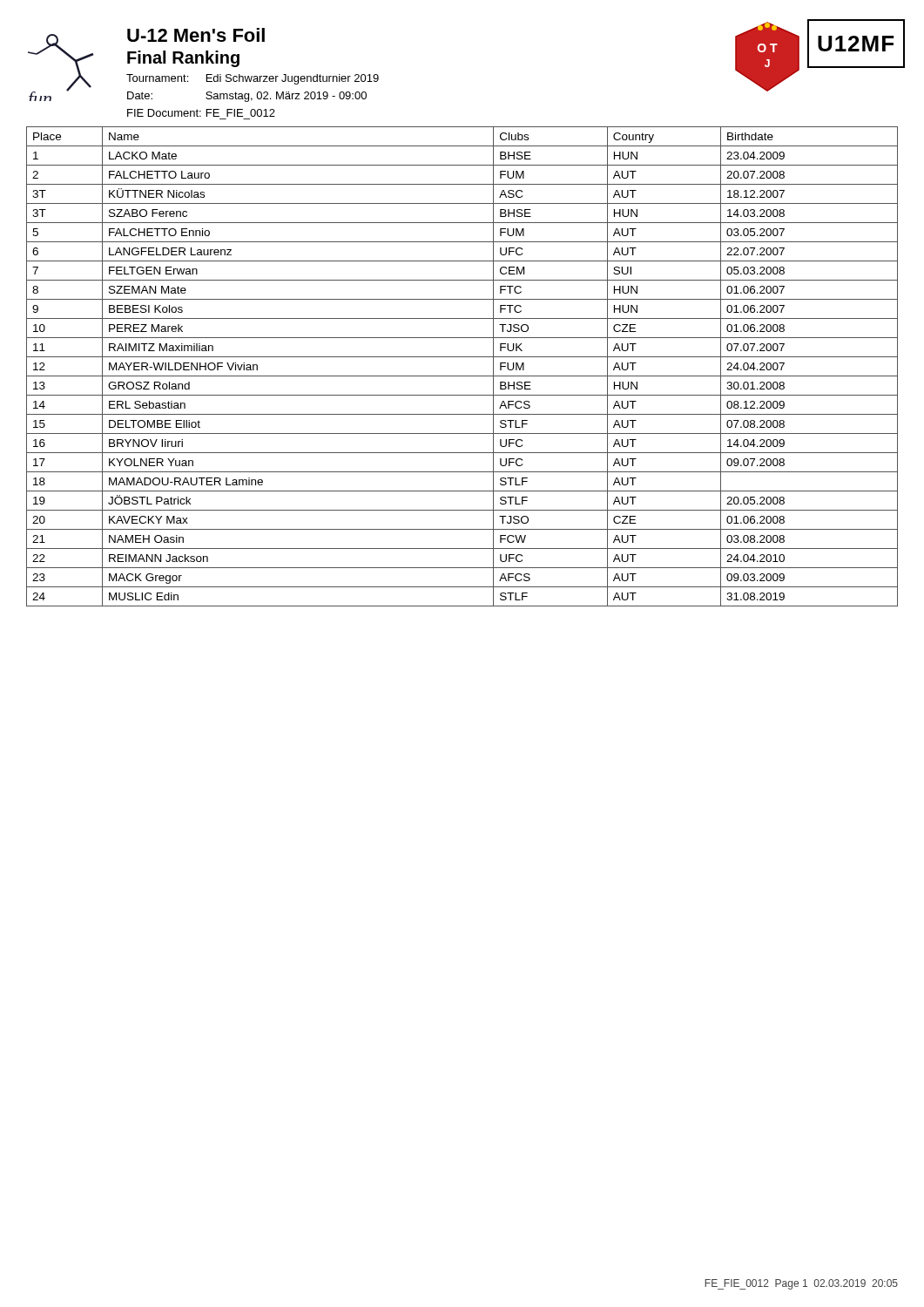Point to the element starting "Tournament: Edi Schwarzer Jugendturnier 2019 Date:"
The image size is (924, 1307).
[253, 96]
